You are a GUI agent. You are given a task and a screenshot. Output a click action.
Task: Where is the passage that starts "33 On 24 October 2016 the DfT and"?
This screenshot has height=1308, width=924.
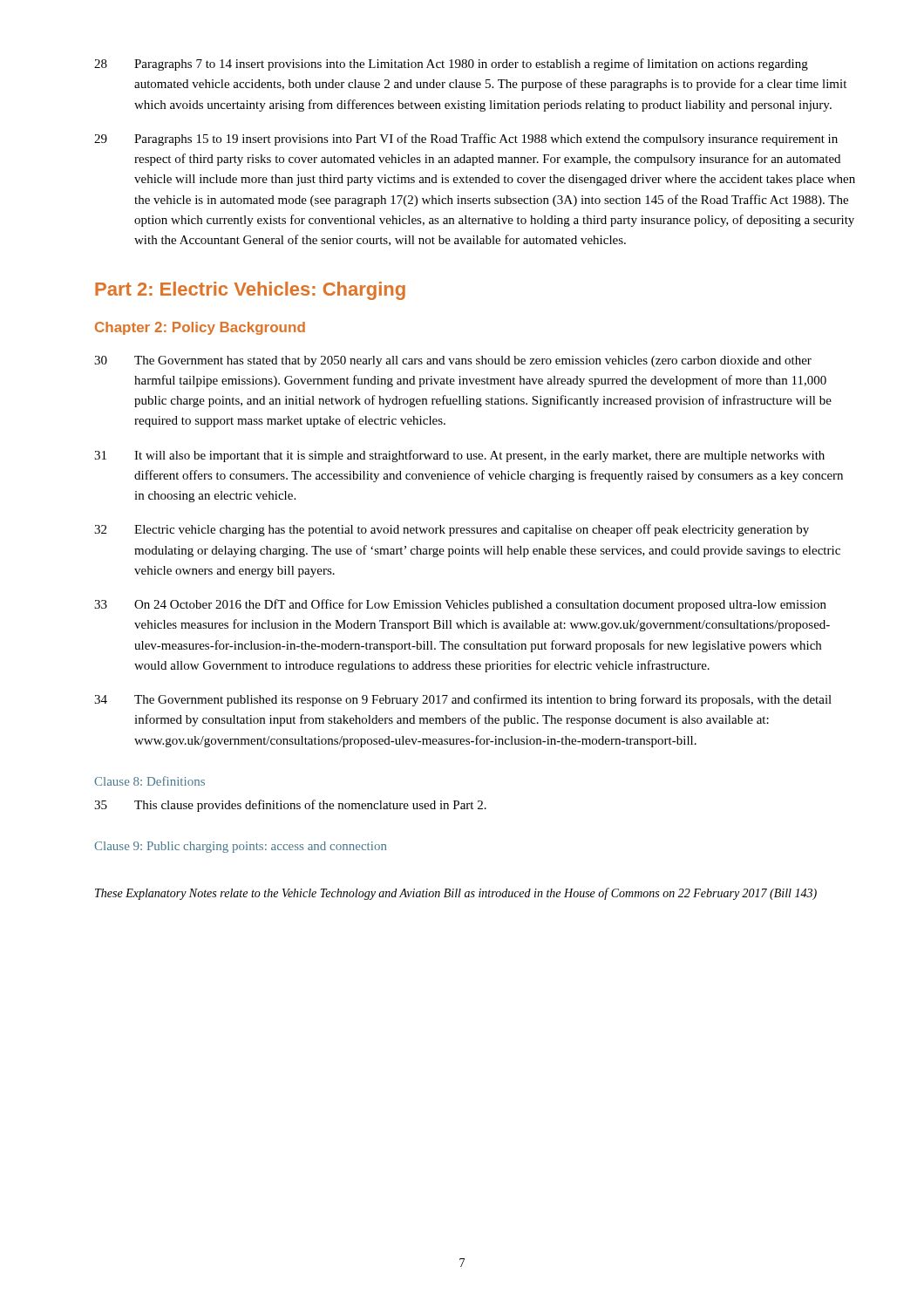pyautogui.click(x=475, y=635)
